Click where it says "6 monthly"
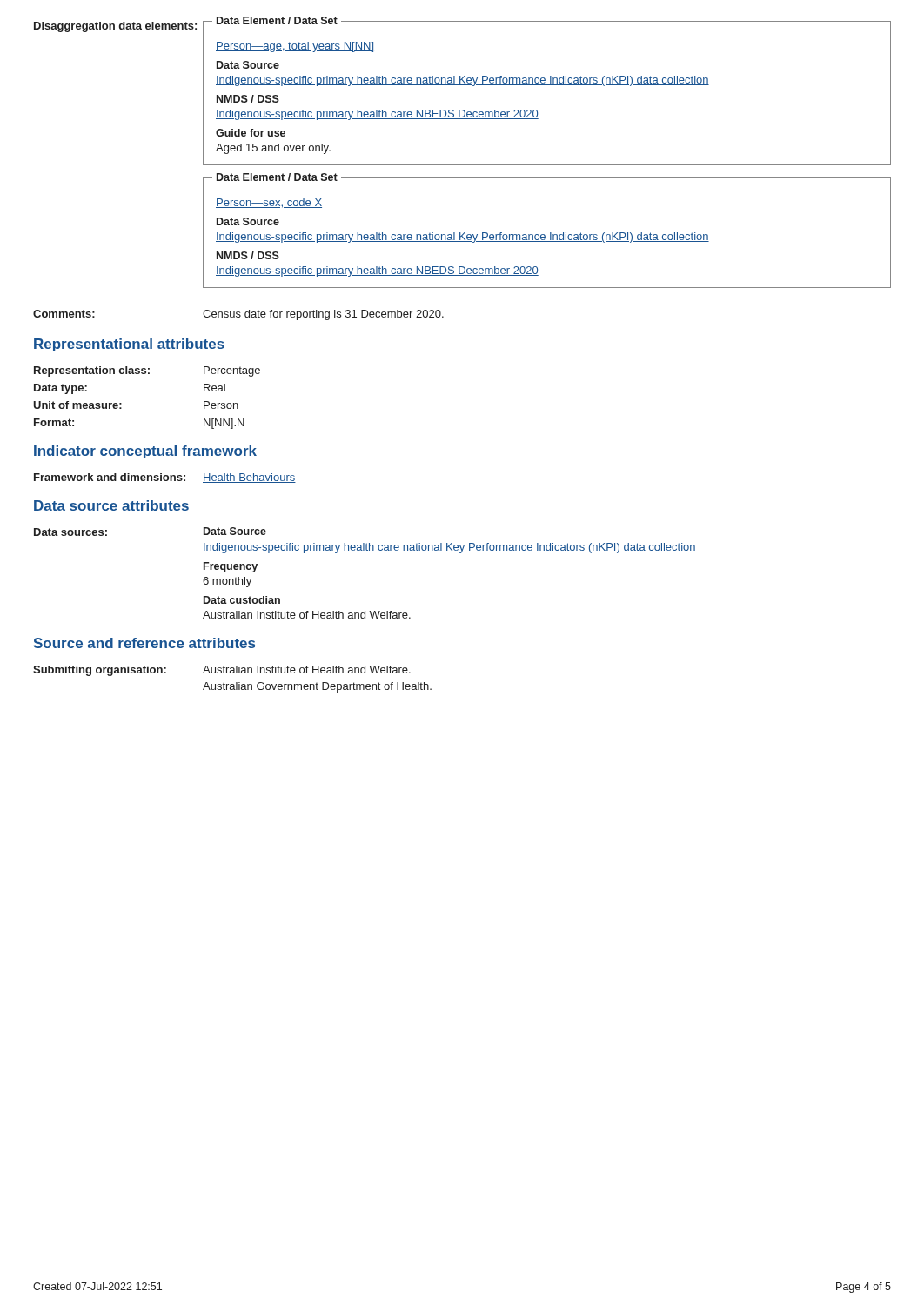 click(x=227, y=581)
